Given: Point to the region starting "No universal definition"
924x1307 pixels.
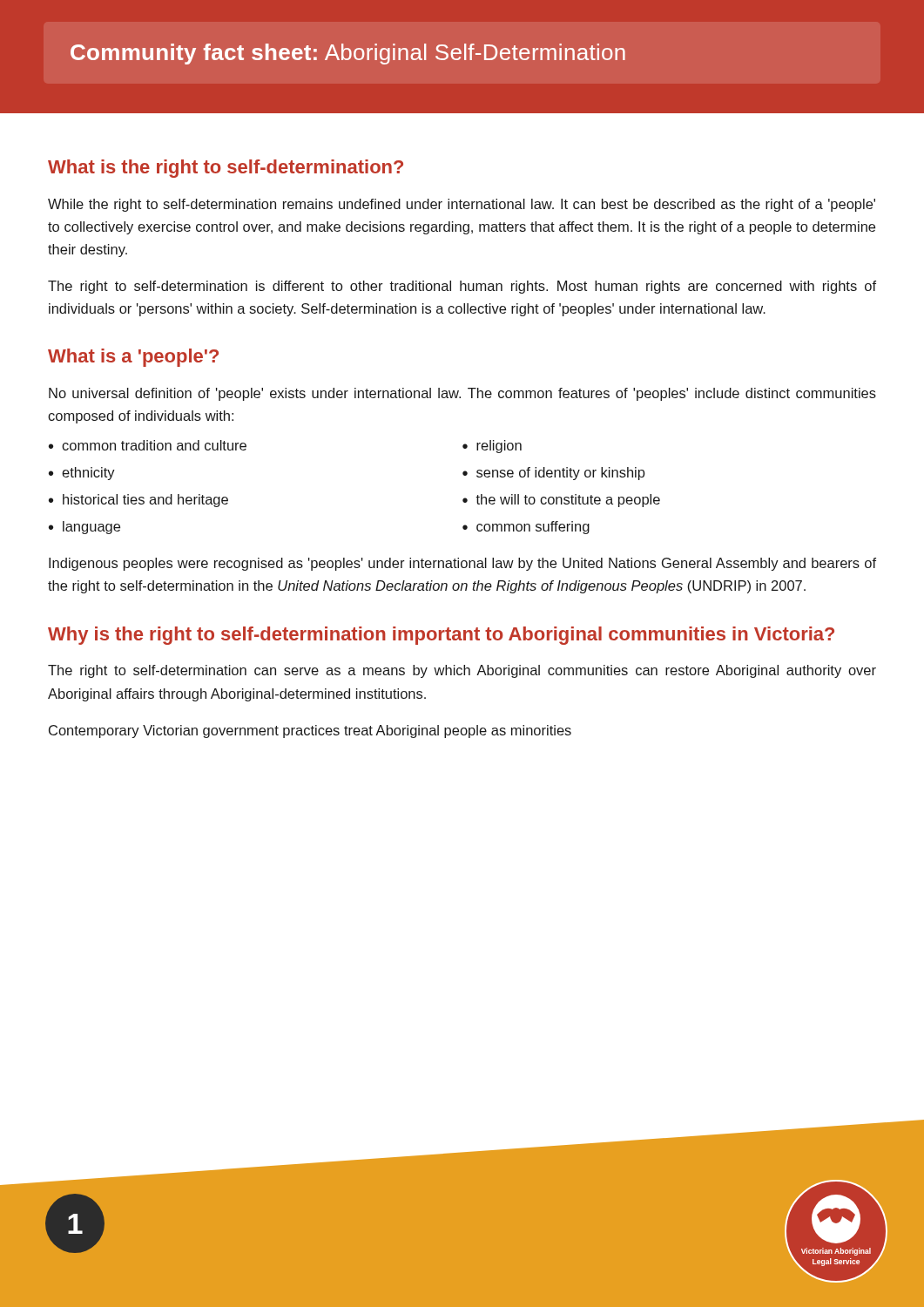Looking at the screenshot, I should 462,404.
